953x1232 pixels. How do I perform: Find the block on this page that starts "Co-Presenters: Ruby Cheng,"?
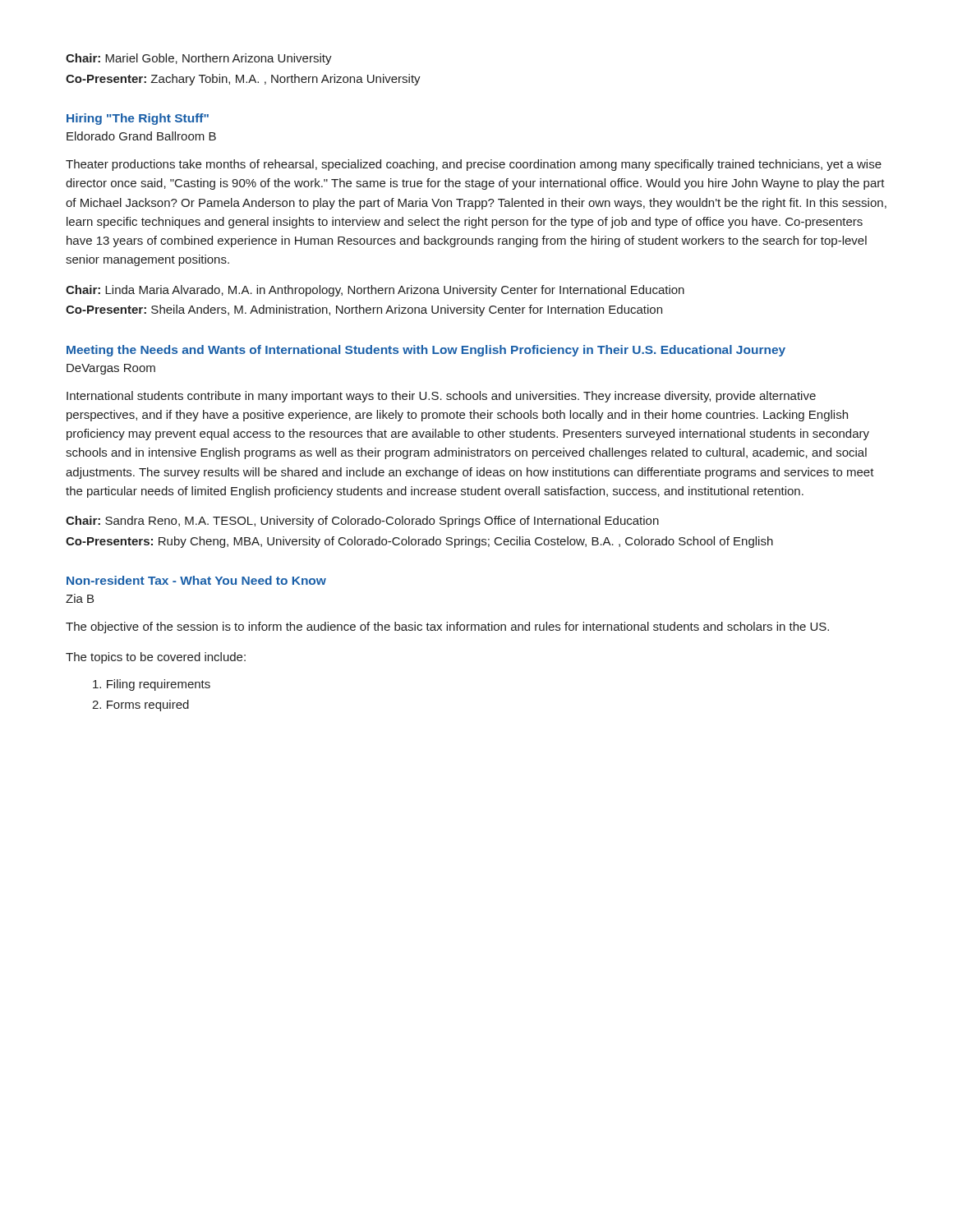(420, 540)
